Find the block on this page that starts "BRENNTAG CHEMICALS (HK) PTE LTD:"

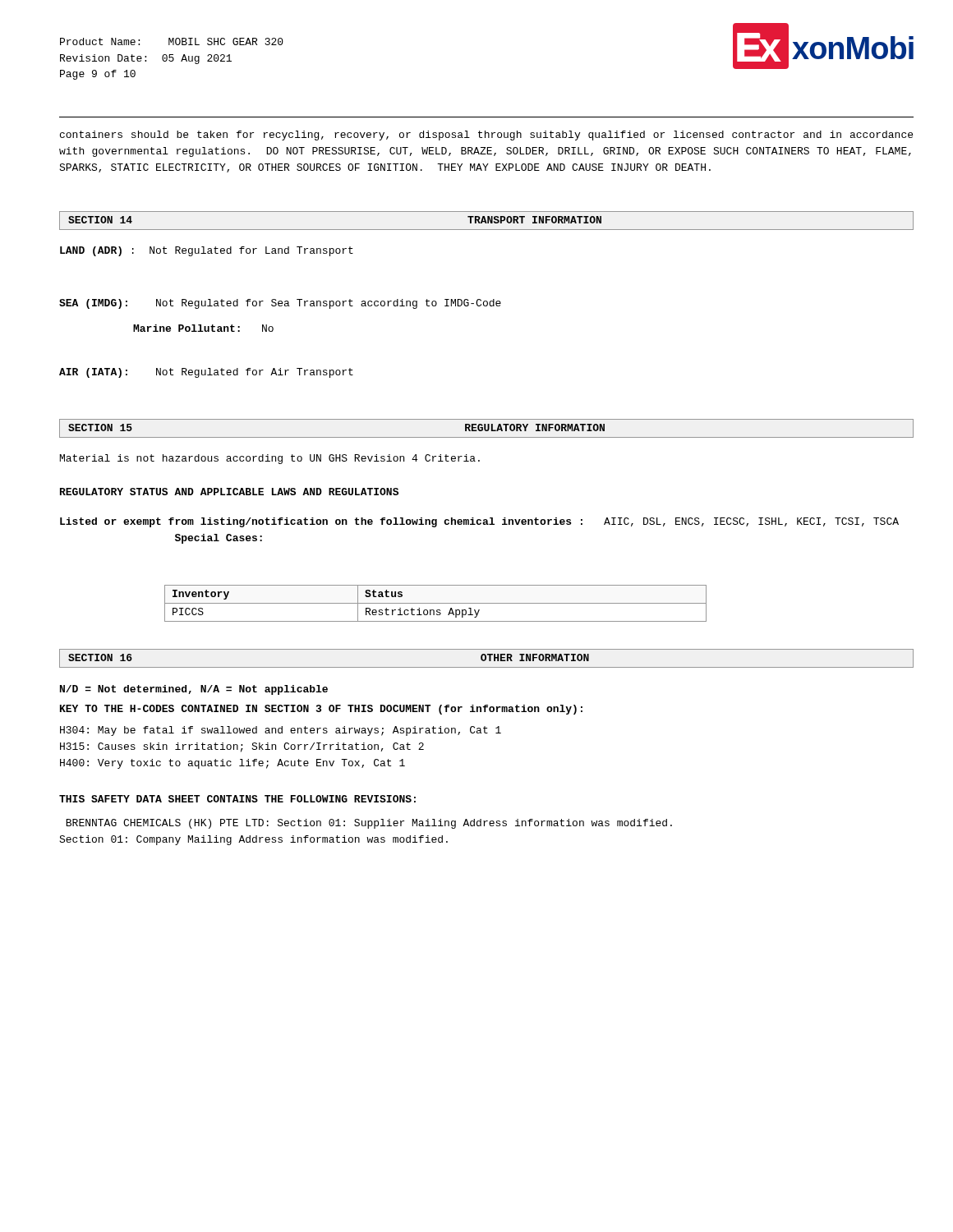point(367,832)
